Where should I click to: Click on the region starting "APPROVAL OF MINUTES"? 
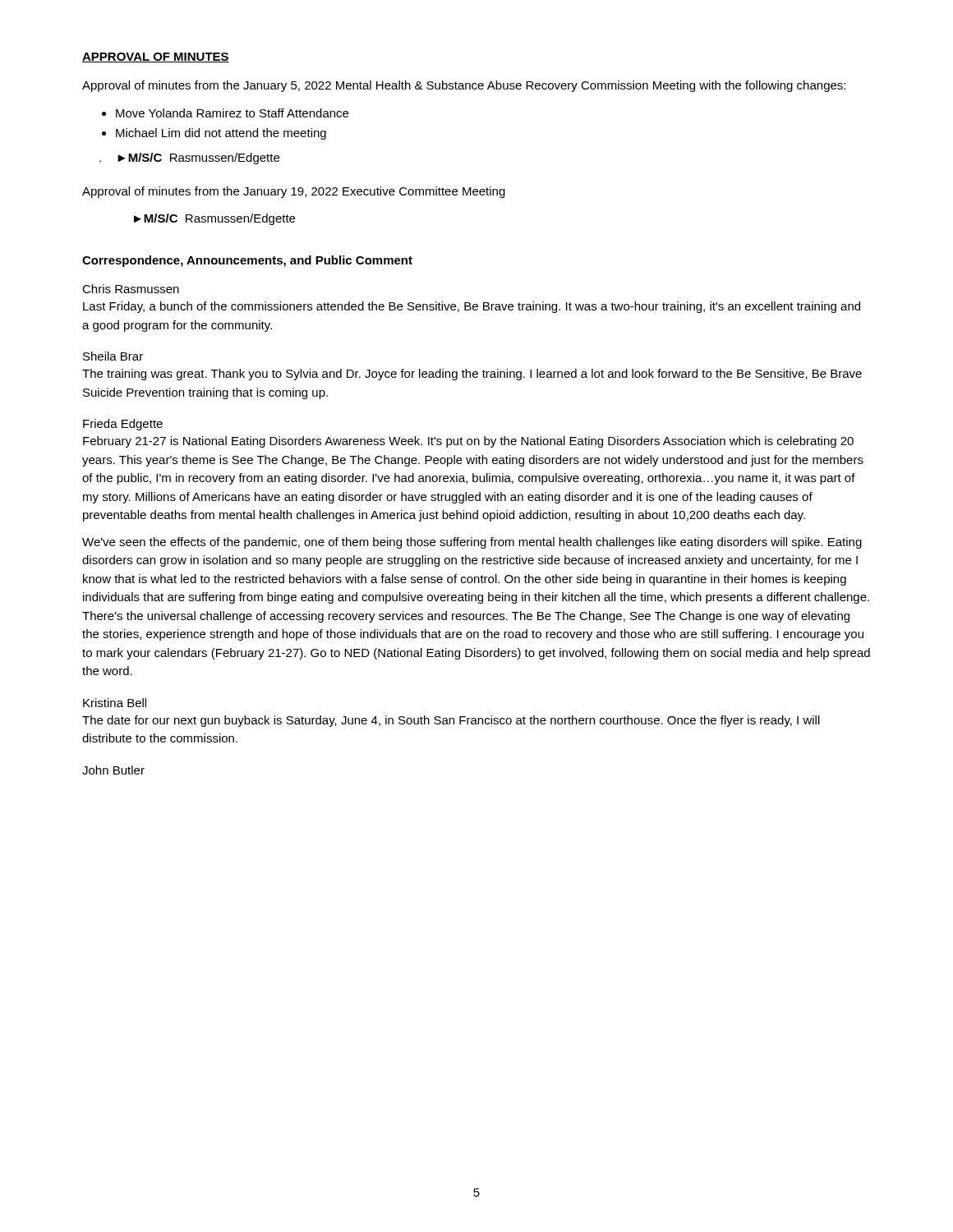coord(156,56)
